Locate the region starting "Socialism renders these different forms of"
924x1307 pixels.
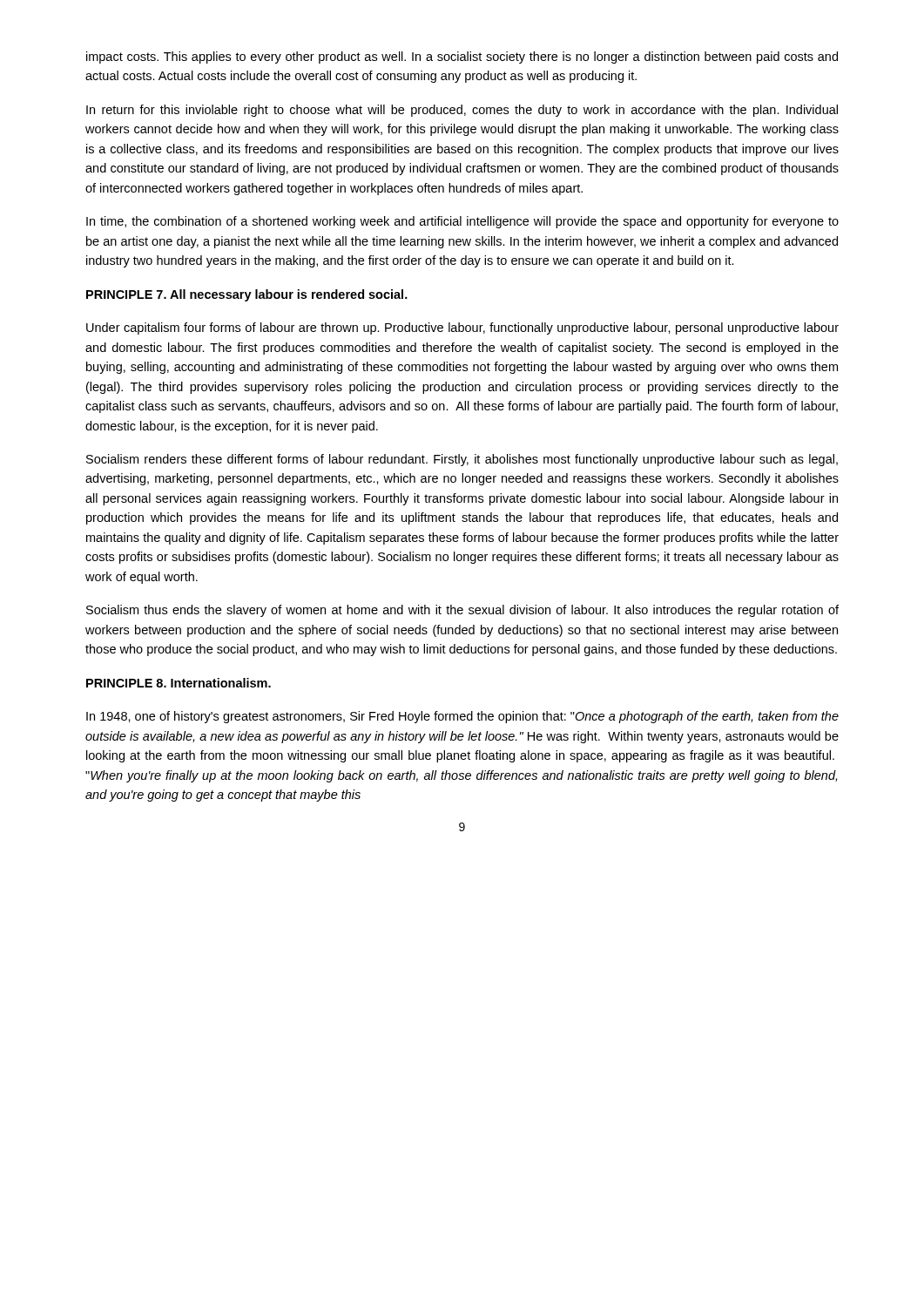pos(462,518)
